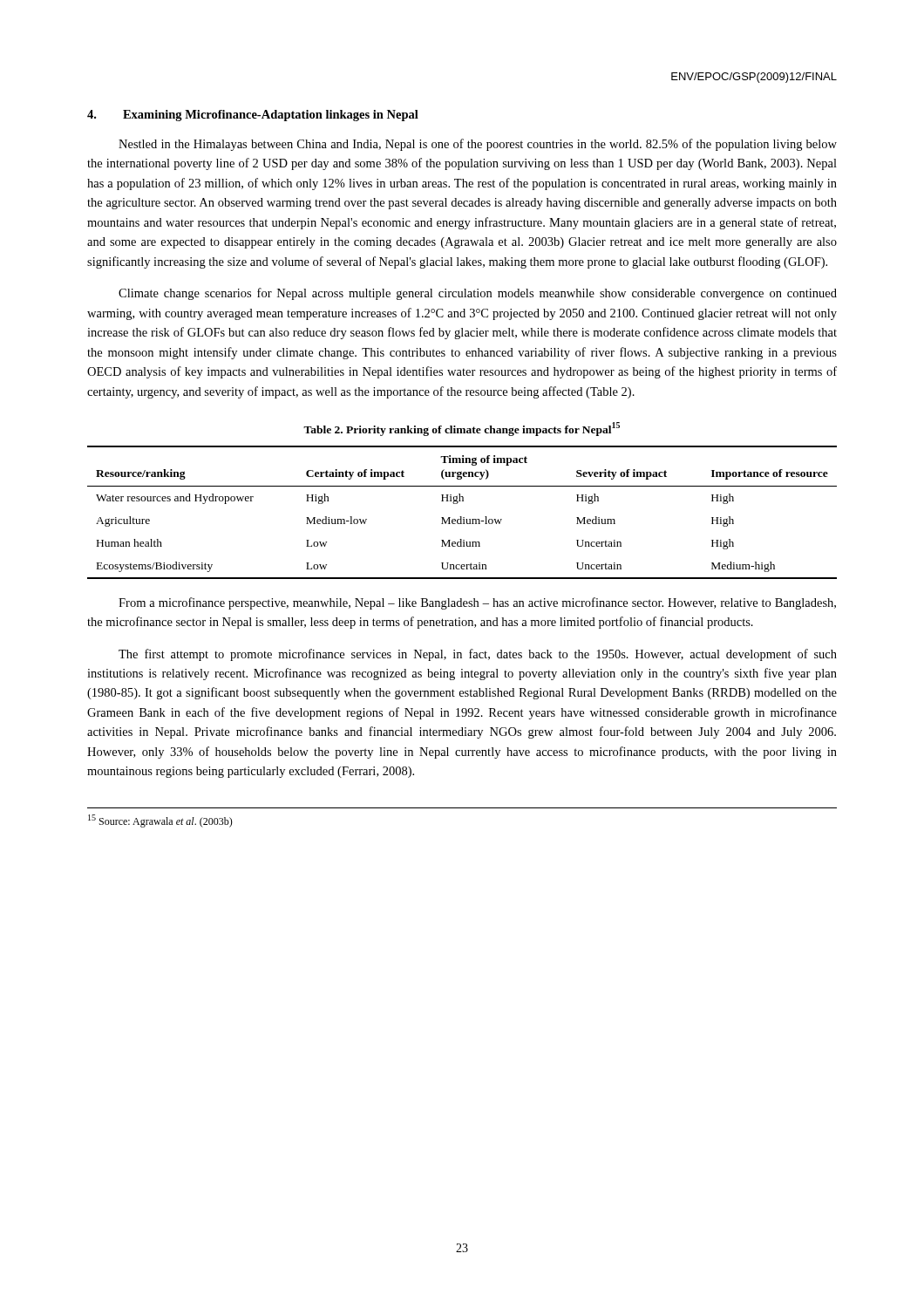Find the element starting "The first attempt to promote microfinance"
The height and width of the screenshot is (1308, 924).
(462, 713)
